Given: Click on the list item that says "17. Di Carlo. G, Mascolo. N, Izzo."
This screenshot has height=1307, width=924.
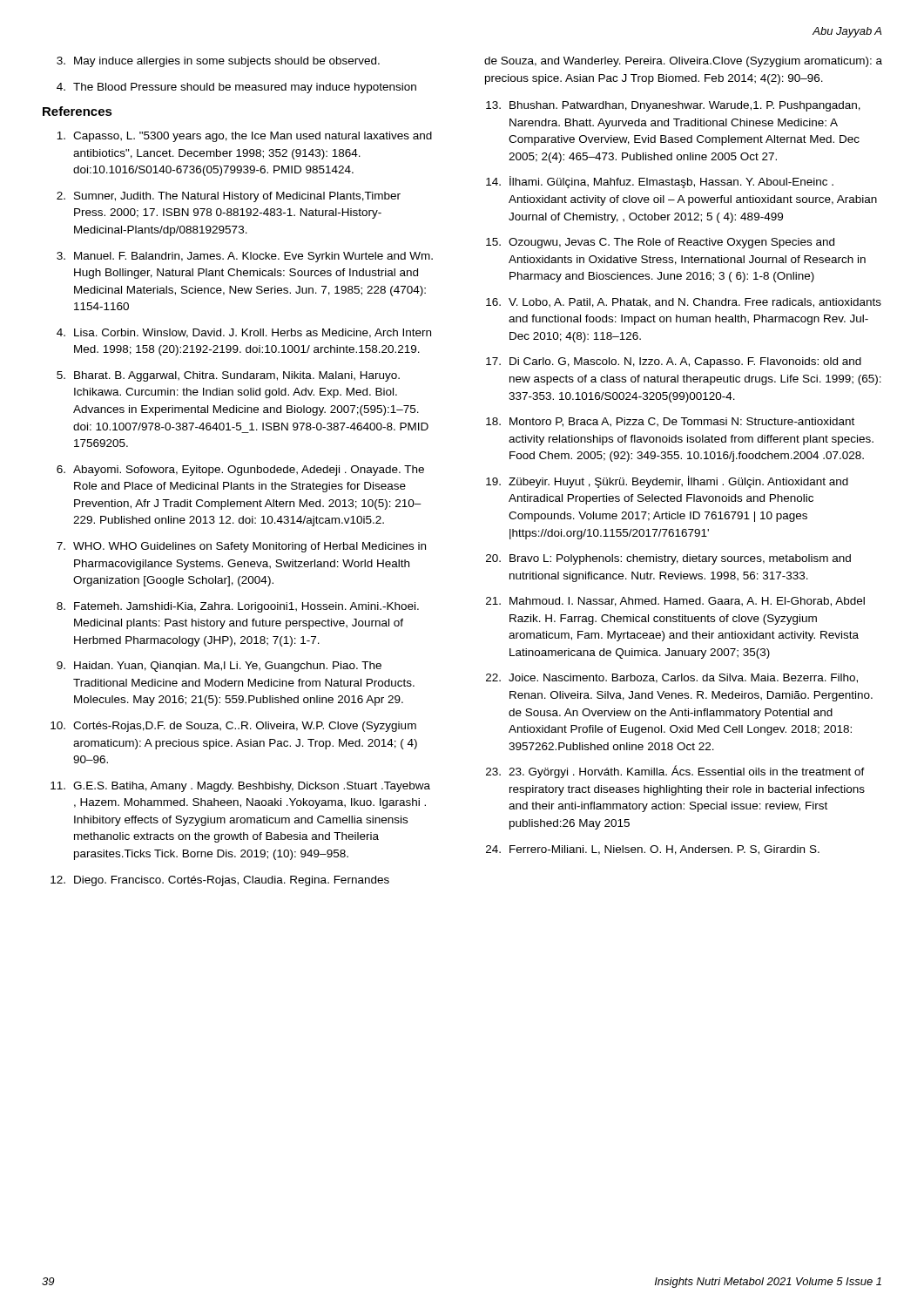Looking at the screenshot, I should click(680, 379).
